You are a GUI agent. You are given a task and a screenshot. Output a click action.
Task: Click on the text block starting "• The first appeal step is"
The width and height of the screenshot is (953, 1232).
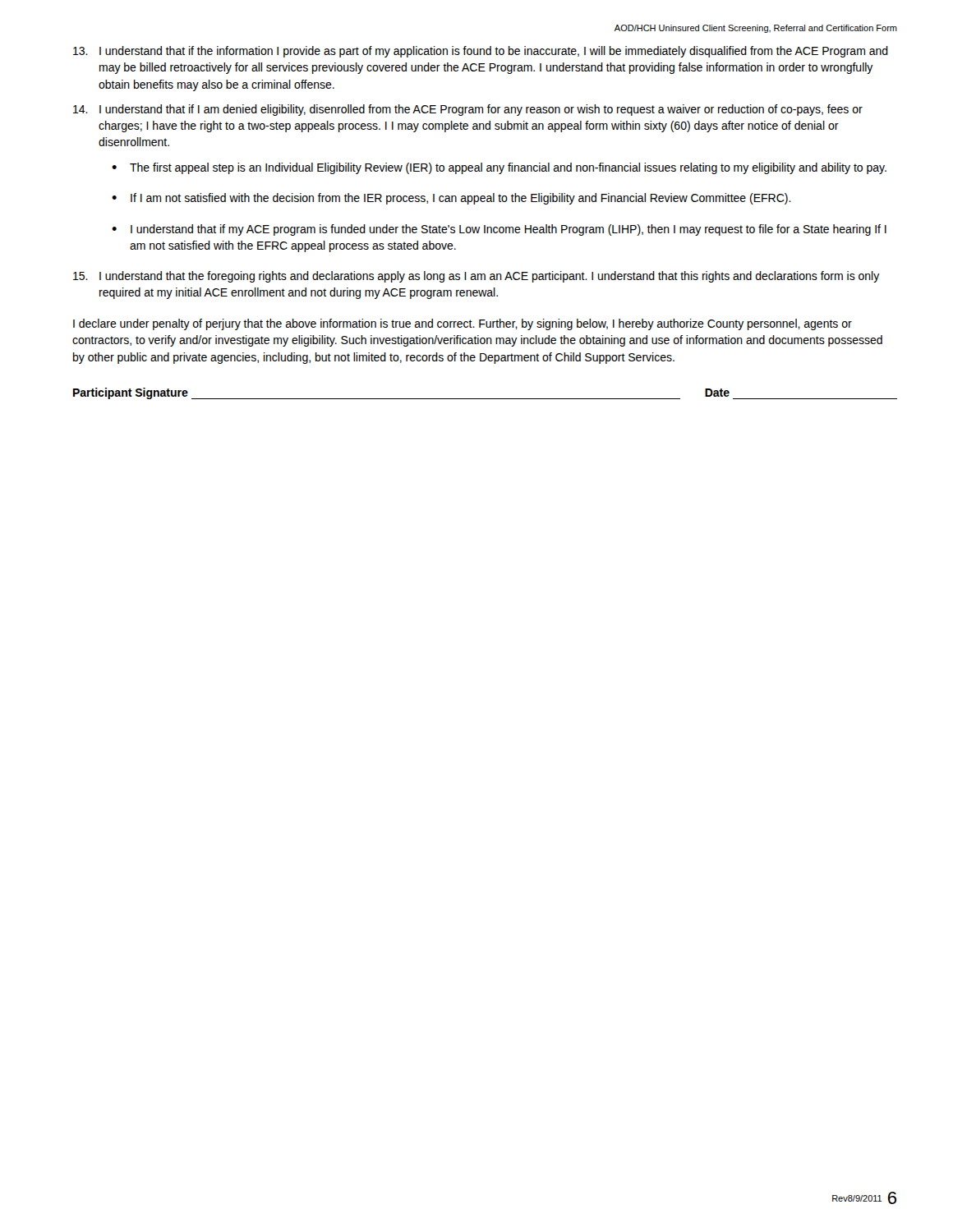[504, 168]
